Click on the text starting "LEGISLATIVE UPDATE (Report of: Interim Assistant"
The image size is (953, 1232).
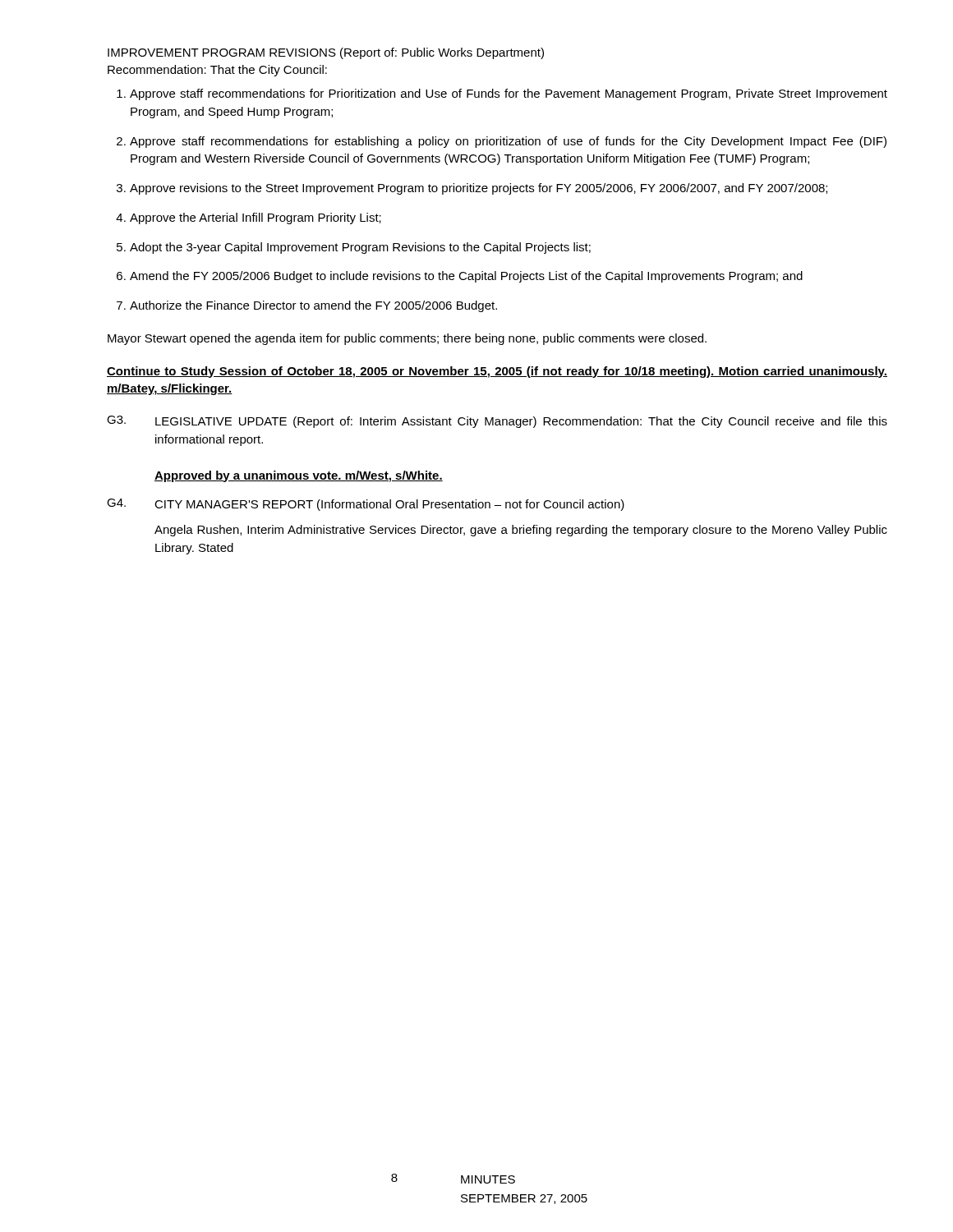pos(521,430)
